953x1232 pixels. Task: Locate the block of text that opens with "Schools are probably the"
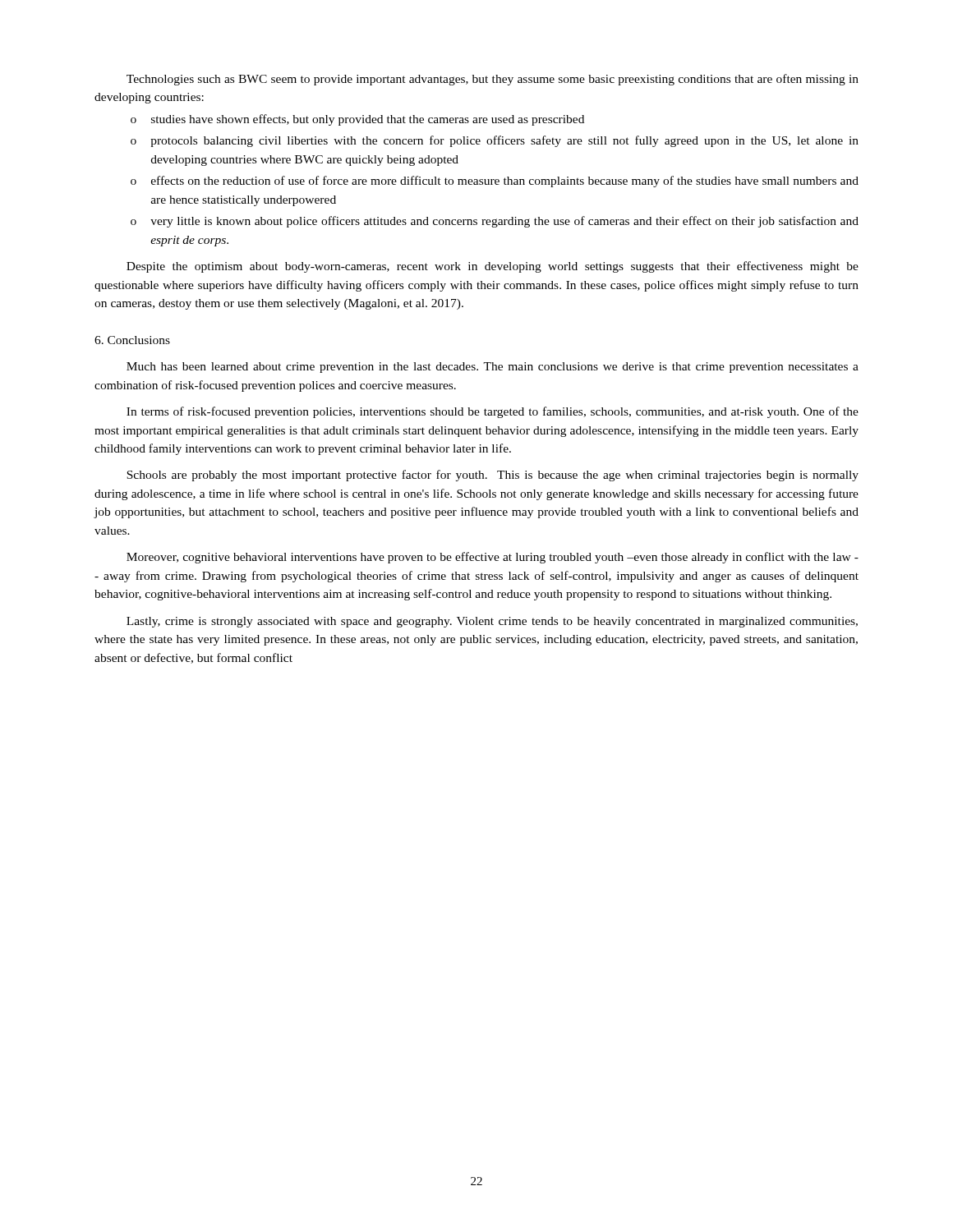476,503
